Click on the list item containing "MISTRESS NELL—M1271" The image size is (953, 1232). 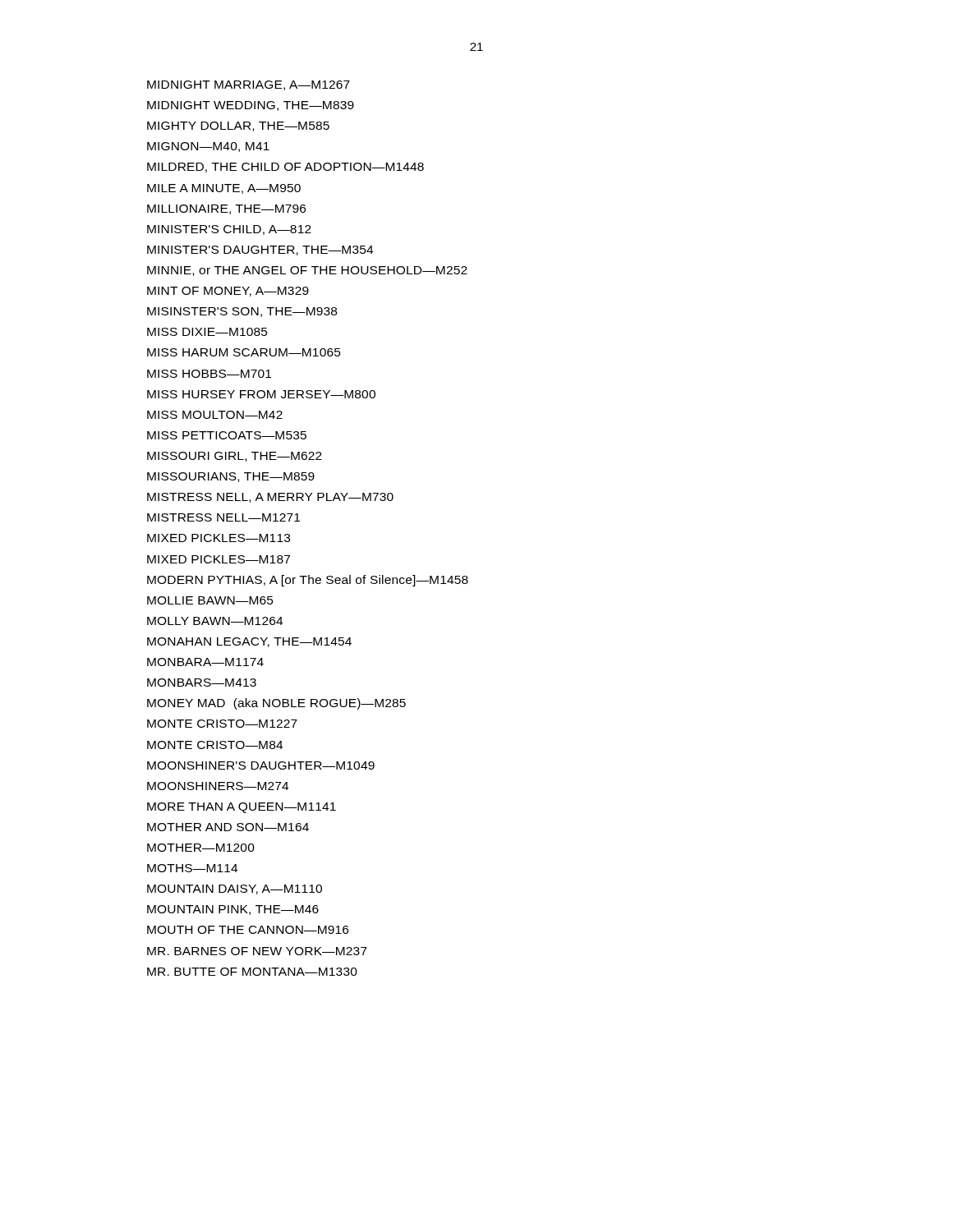[224, 517]
